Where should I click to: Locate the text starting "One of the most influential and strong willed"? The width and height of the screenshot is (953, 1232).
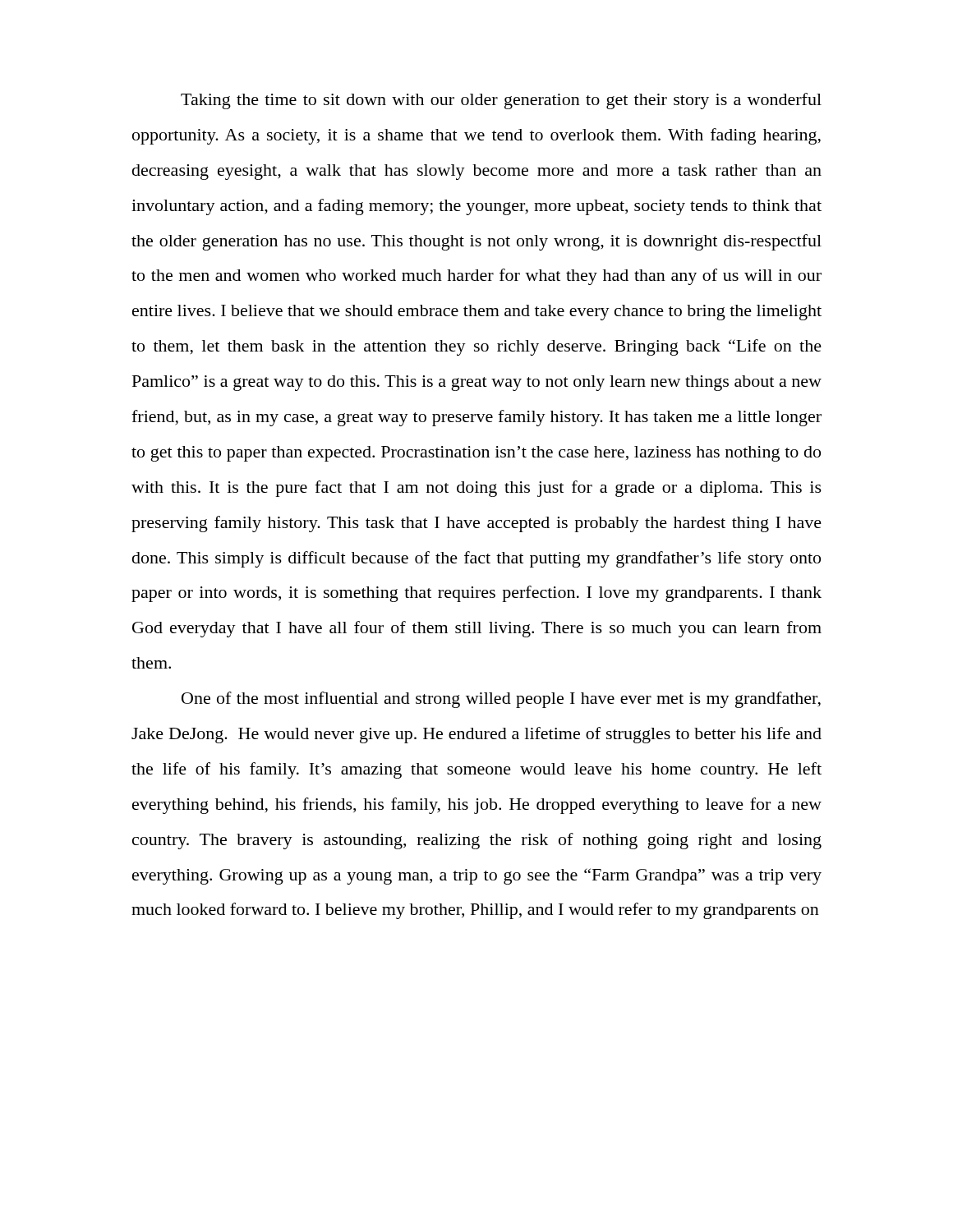click(x=476, y=804)
